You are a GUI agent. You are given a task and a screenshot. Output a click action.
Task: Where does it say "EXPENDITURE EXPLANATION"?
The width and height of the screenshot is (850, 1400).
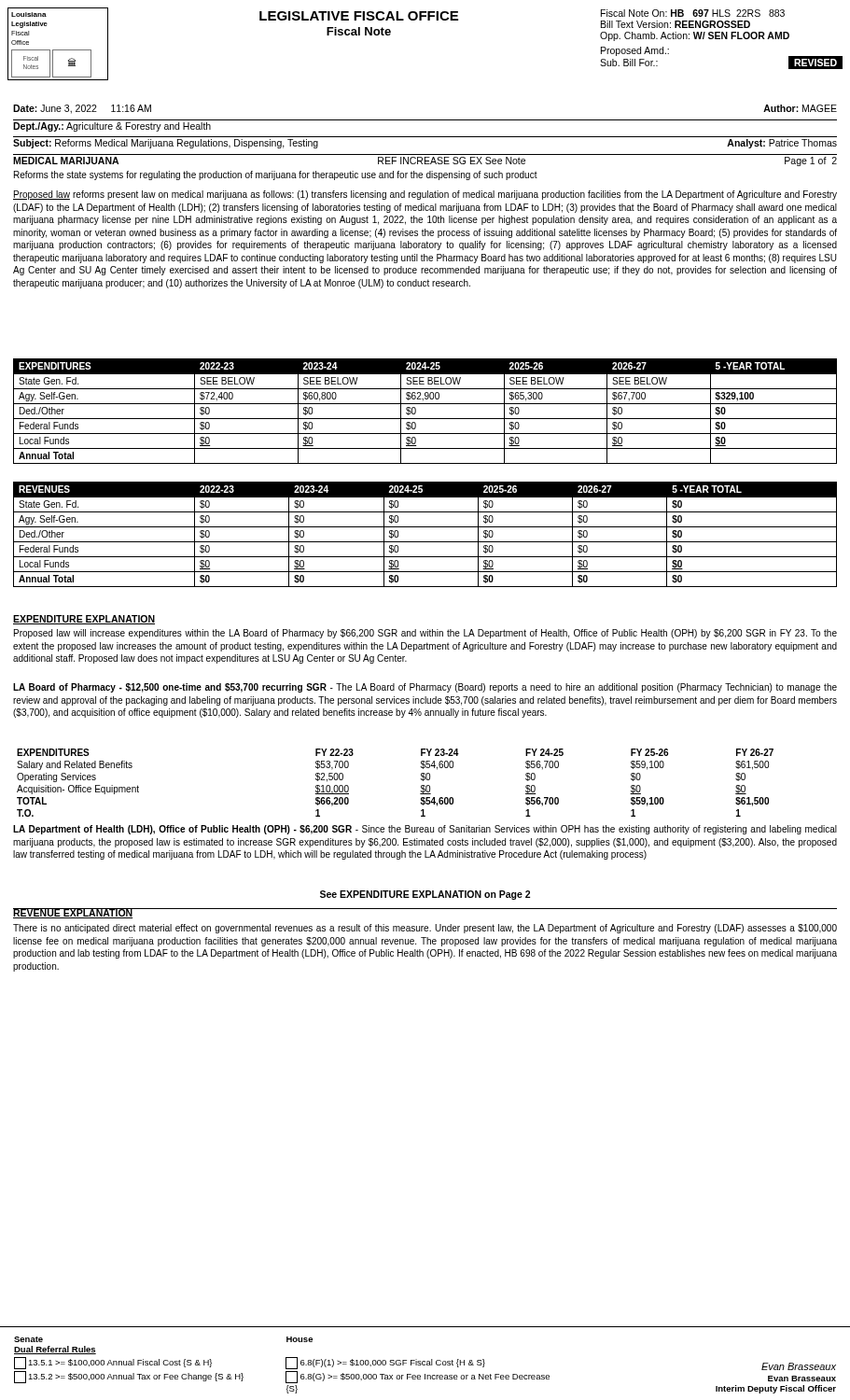click(84, 619)
